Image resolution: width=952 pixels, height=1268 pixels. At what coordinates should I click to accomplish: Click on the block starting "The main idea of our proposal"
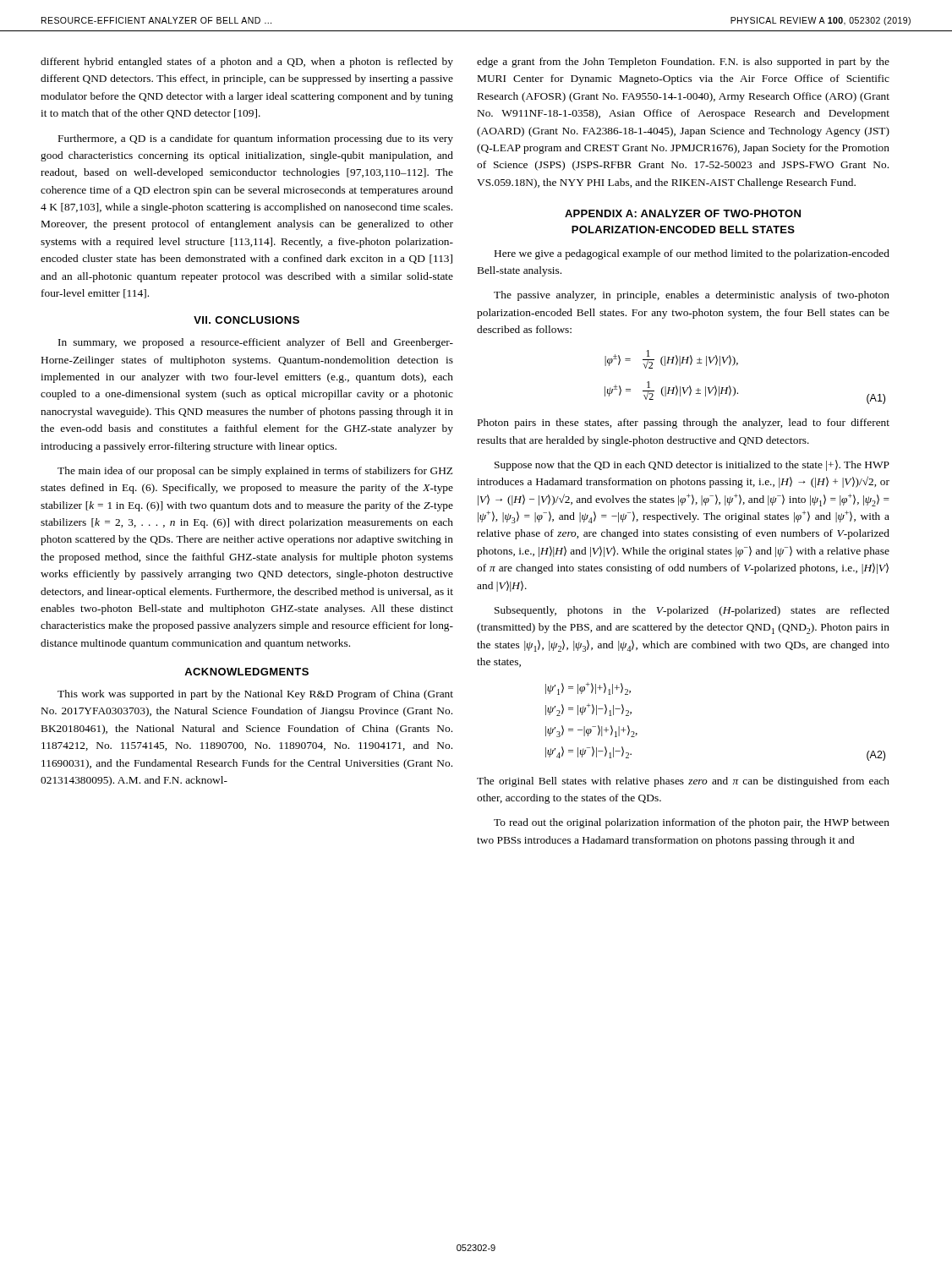(x=247, y=557)
